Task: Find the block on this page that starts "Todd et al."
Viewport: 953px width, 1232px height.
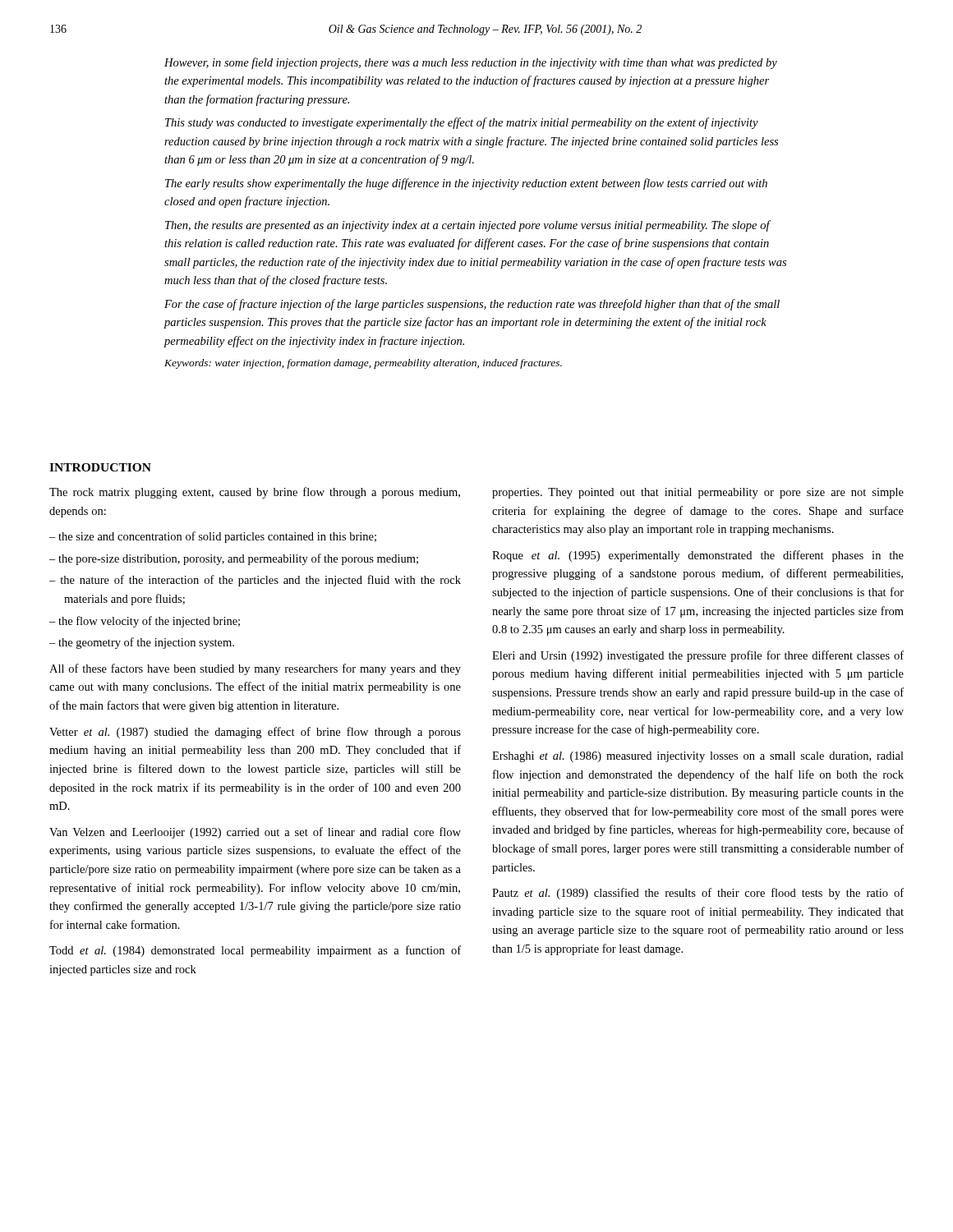Action: [x=255, y=960]
